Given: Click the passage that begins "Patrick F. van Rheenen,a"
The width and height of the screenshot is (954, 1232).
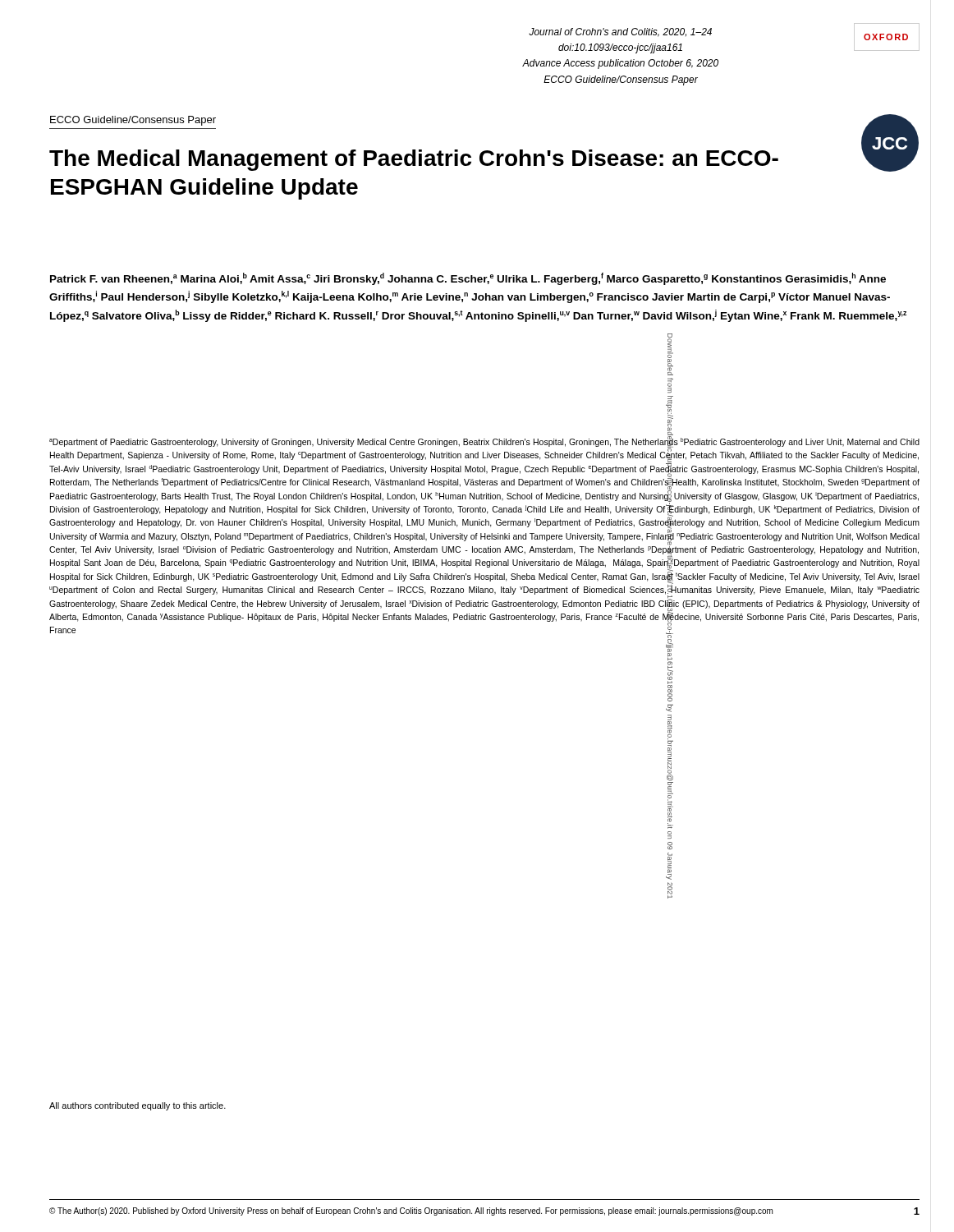Looking at the screenshot, I should tap(478, 297).
